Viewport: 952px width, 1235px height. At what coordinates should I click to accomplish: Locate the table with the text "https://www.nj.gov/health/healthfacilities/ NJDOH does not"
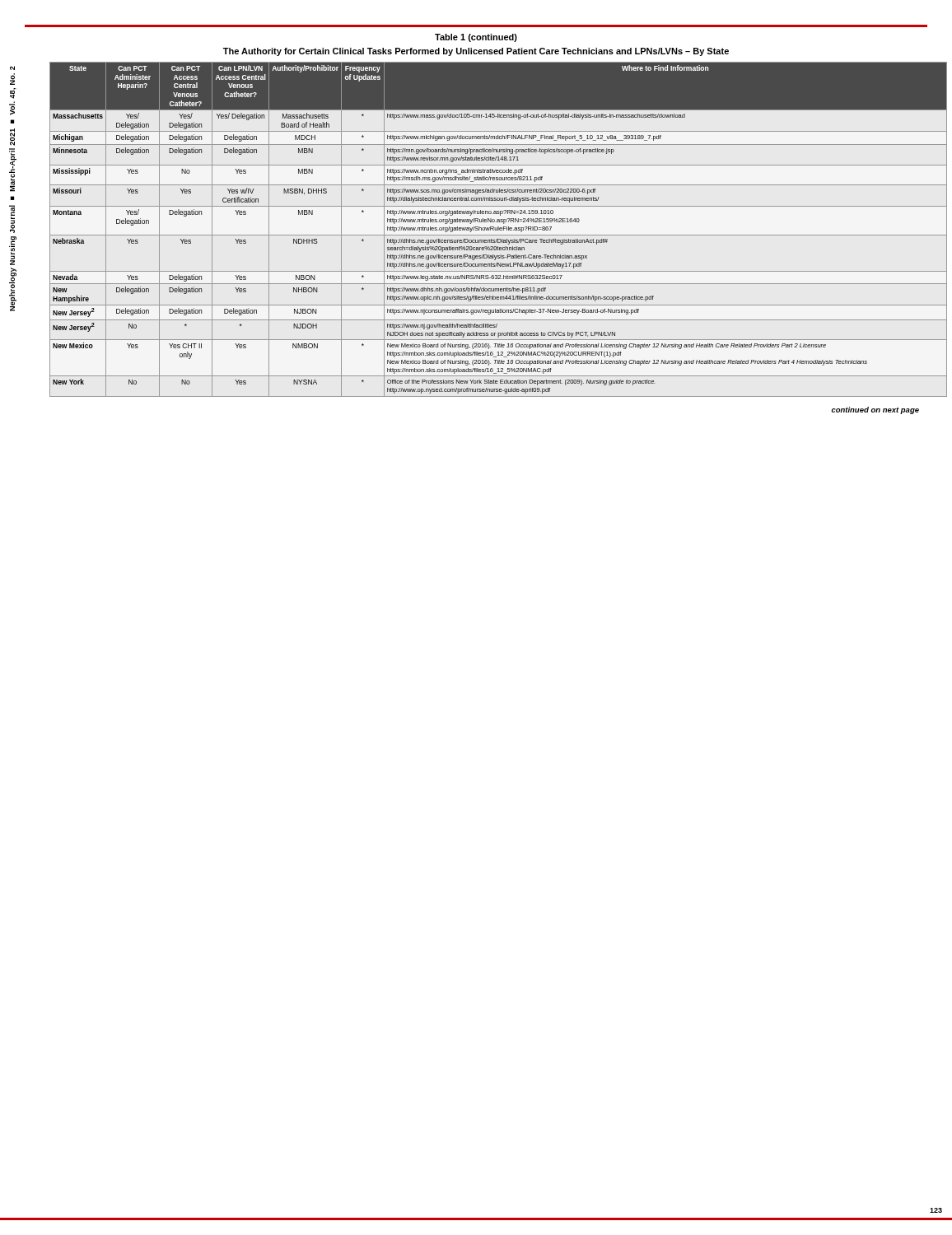(x=498, y=229)
